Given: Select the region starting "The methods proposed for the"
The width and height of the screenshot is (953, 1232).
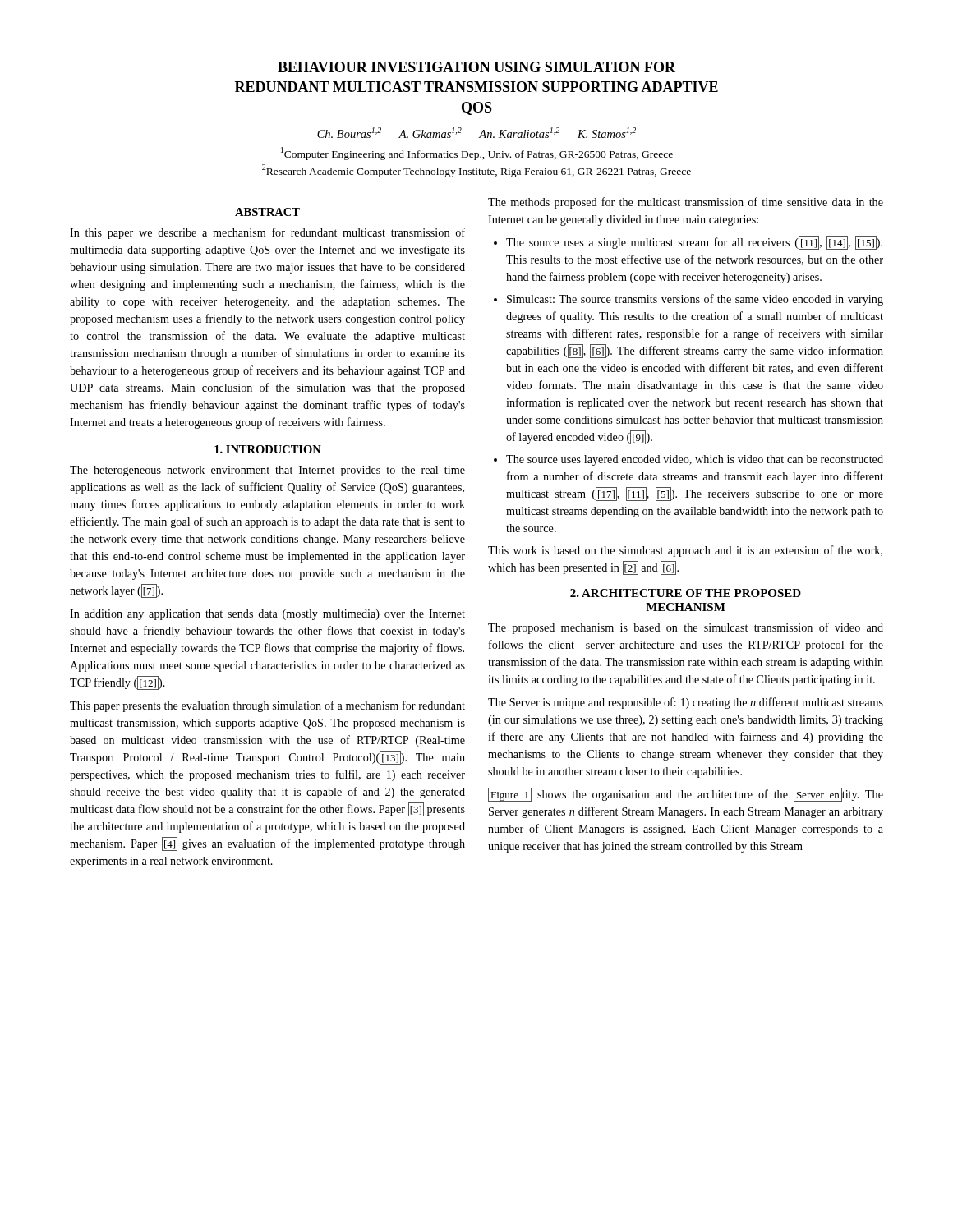Looking at the screenshot, I should coord(686,211).
